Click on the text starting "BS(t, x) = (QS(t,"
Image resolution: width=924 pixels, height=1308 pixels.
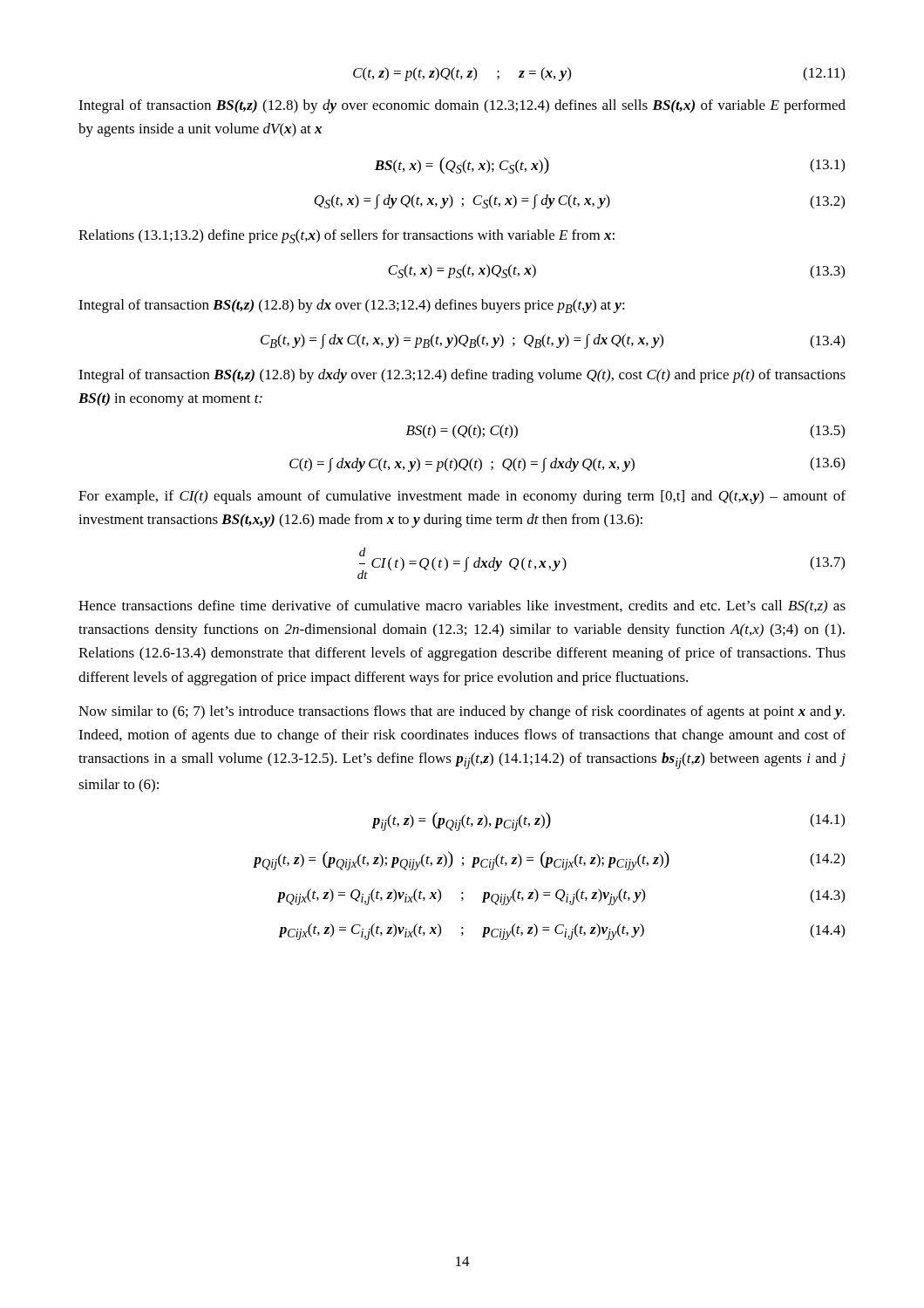coord(455,165)
